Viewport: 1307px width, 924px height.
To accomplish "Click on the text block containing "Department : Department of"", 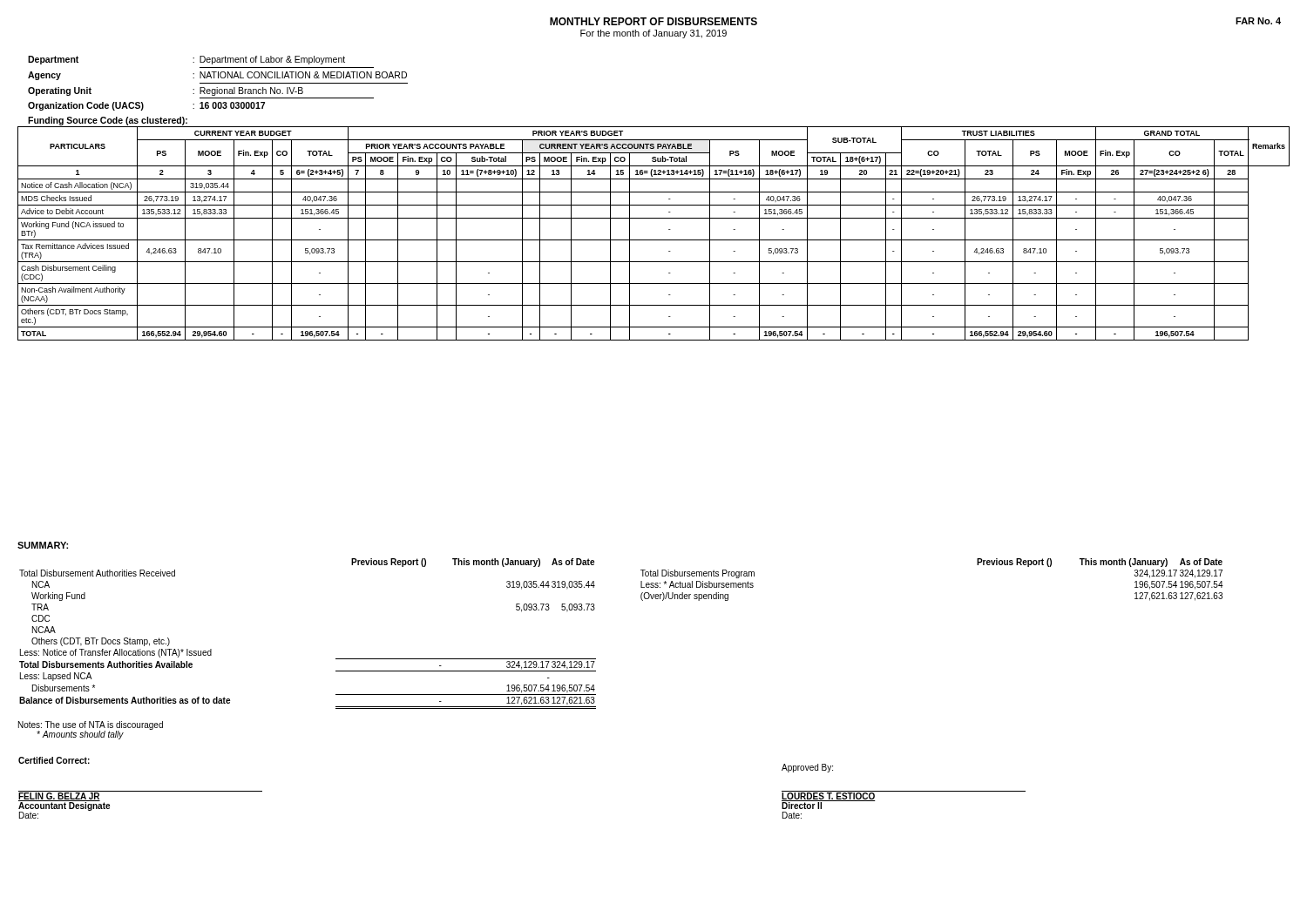I will coord(218,98).
